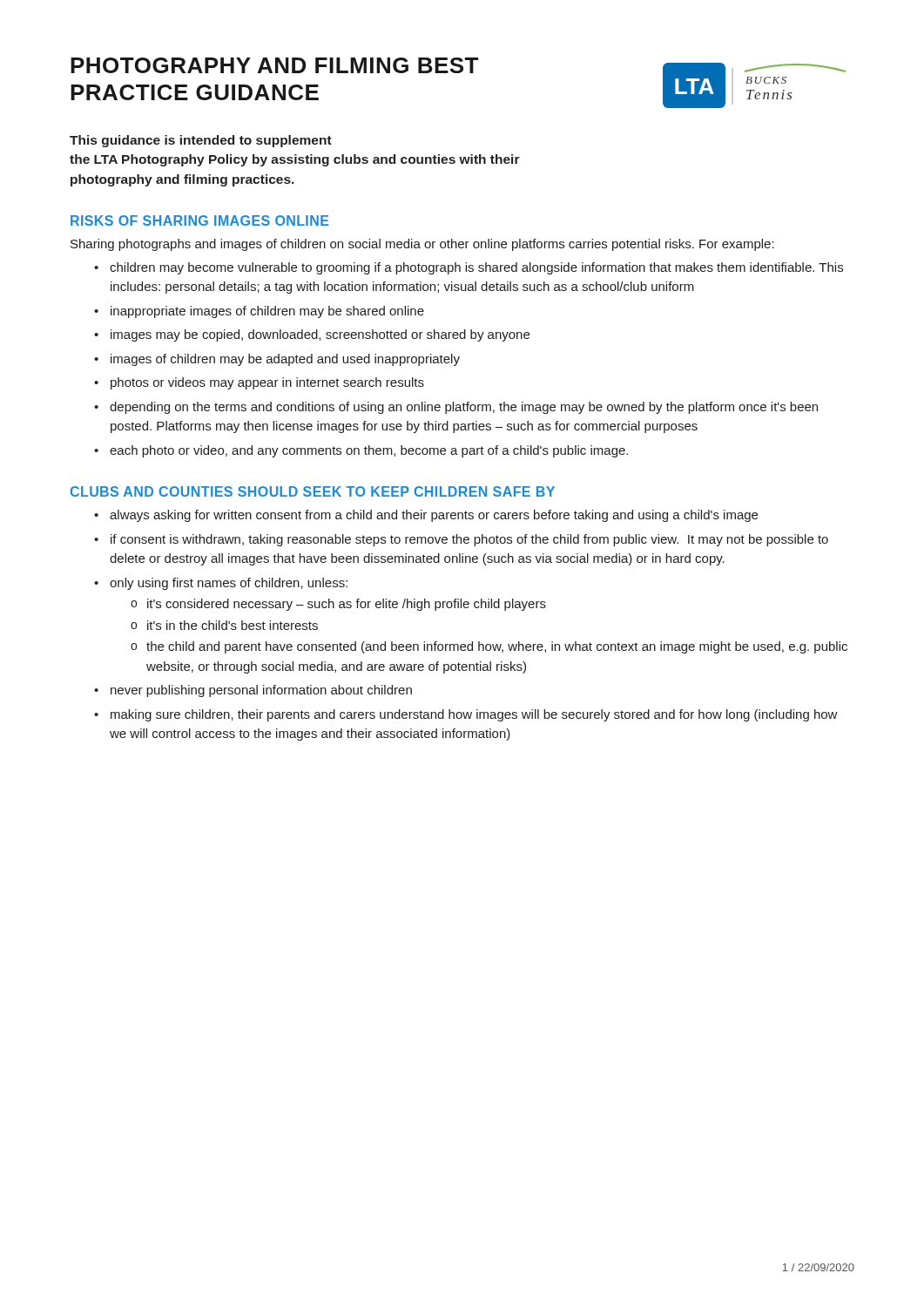Locate the text block that says "Sharing photographs and images"
This screenshot has width=924, height=1307.
tap(422, 244)
